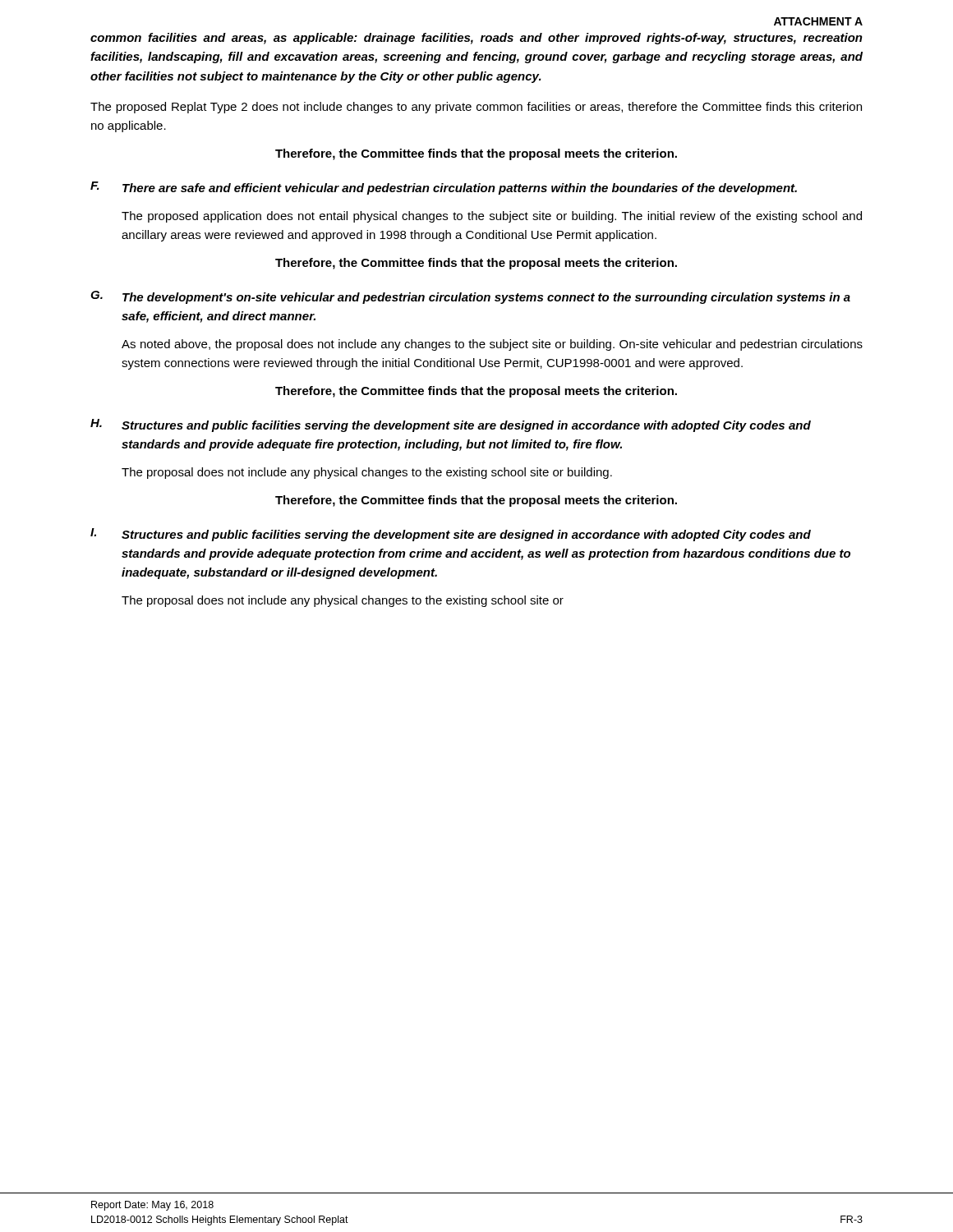This screenshot has height=1232, width=953.
Task: Select the section header that reads "F. There are safe"
Action: (x=444, y=188)
